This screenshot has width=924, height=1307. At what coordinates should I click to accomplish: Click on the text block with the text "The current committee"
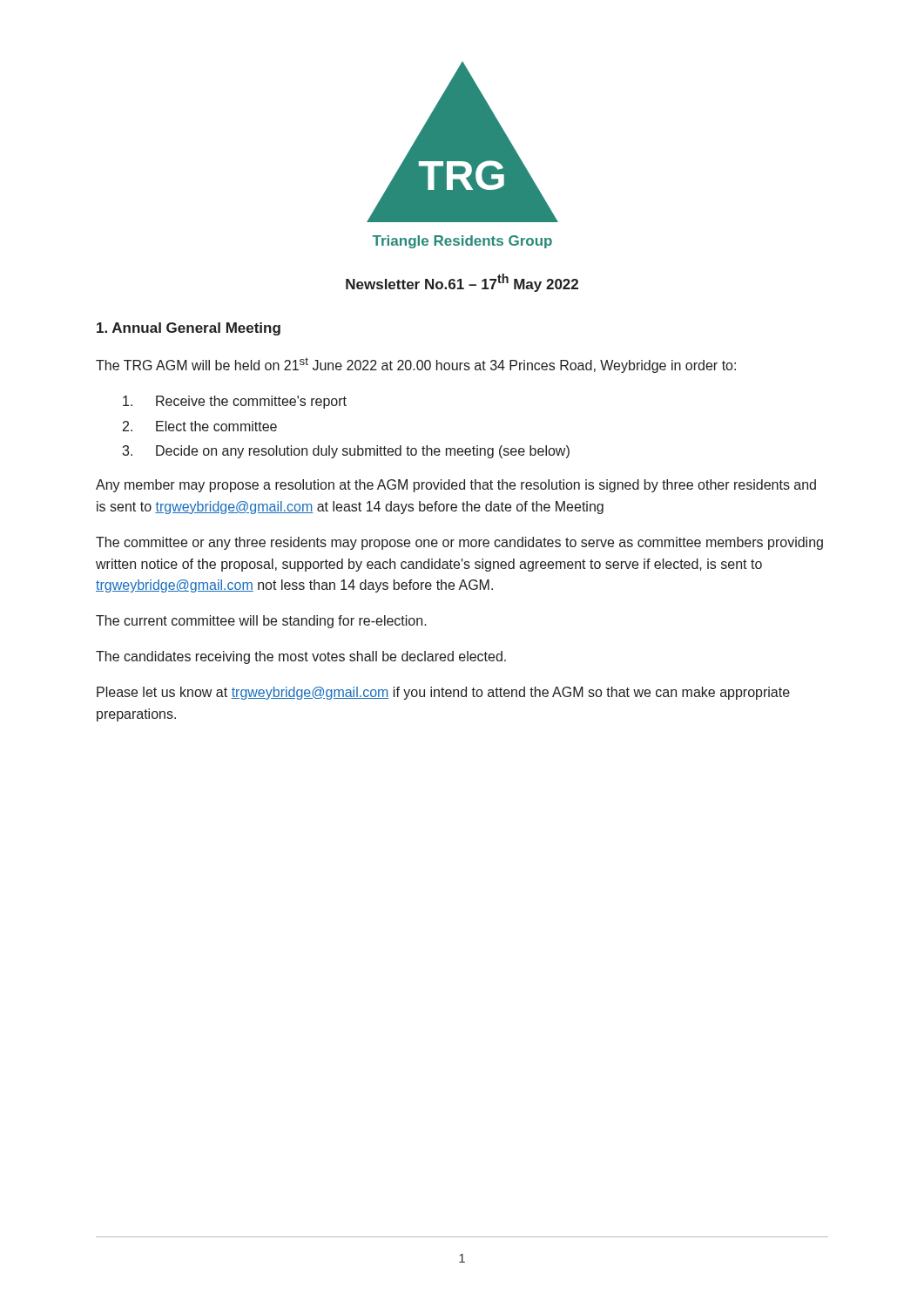click(262, 621)
